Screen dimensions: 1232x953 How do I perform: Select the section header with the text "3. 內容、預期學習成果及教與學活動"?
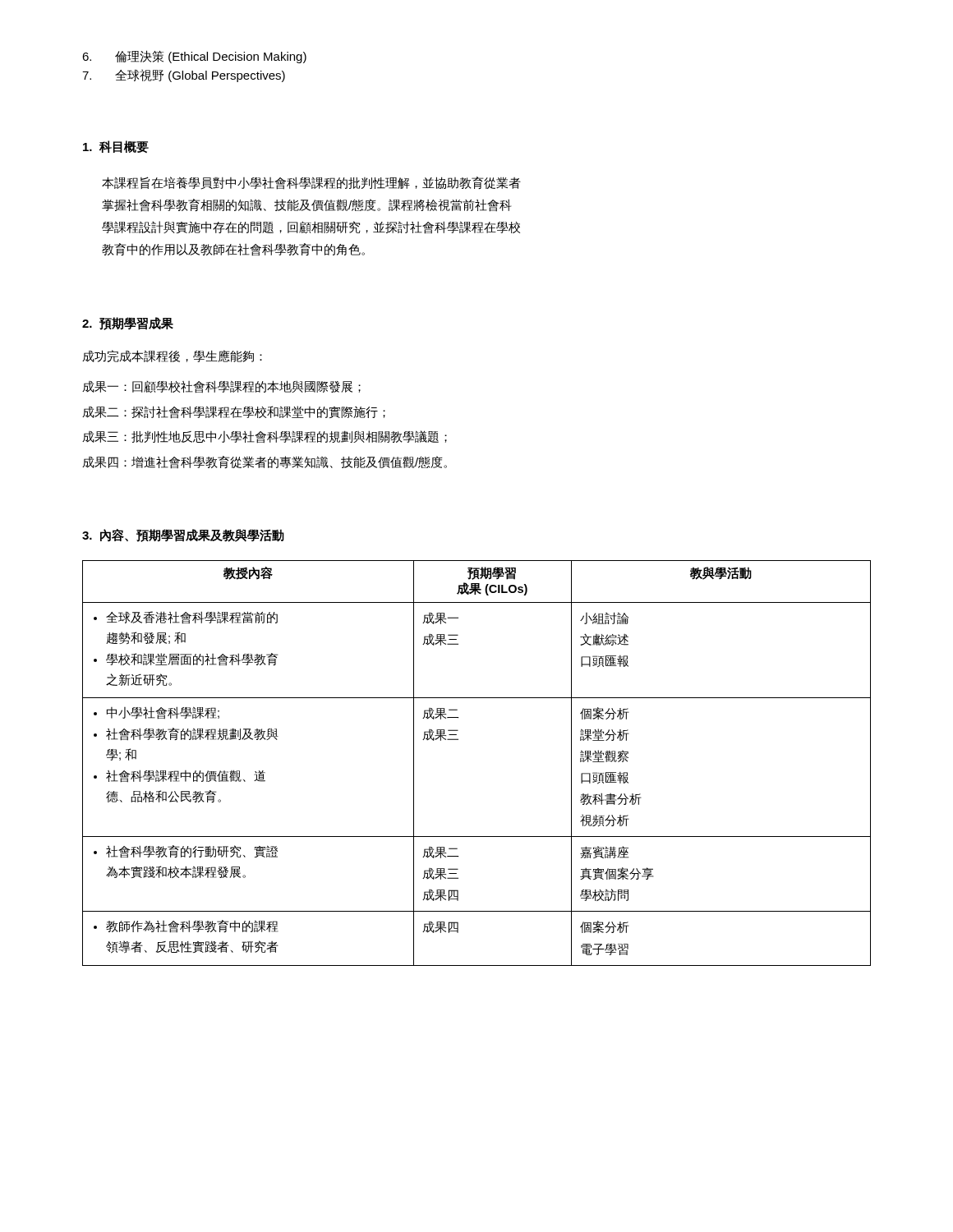(183, 535)
